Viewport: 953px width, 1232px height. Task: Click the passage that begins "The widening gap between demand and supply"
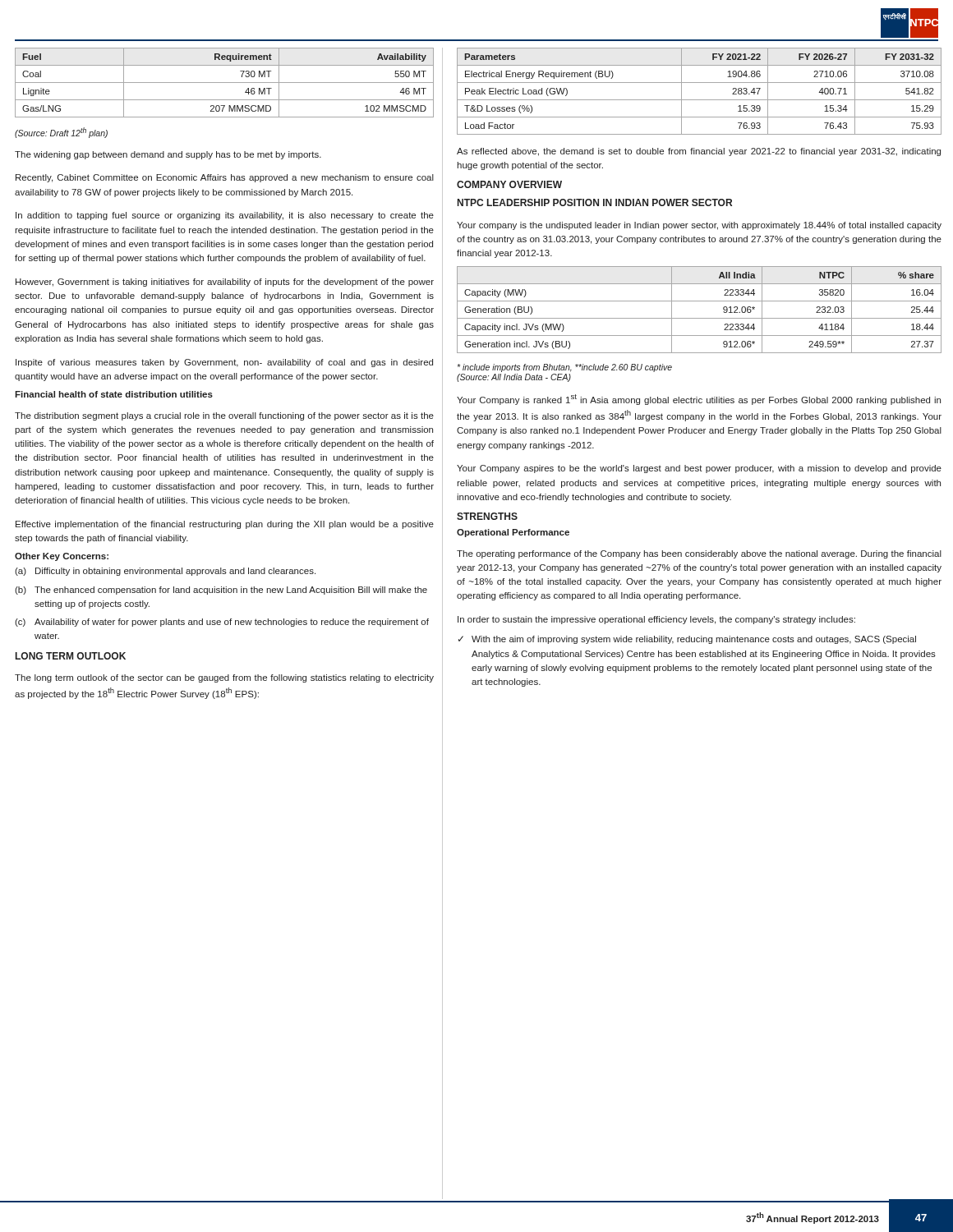[x=224, y=155]
